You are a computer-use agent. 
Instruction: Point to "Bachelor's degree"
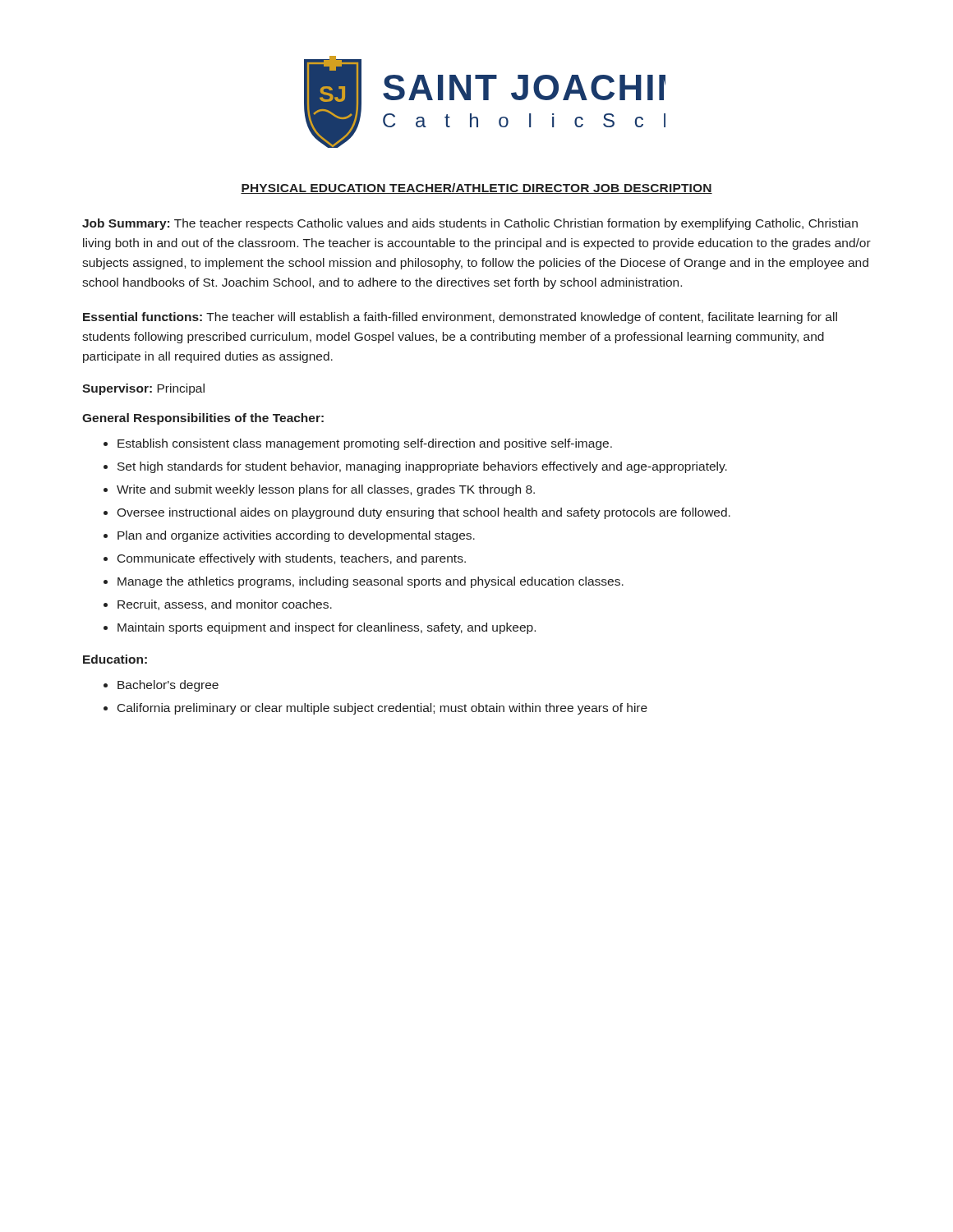[168, 685]
